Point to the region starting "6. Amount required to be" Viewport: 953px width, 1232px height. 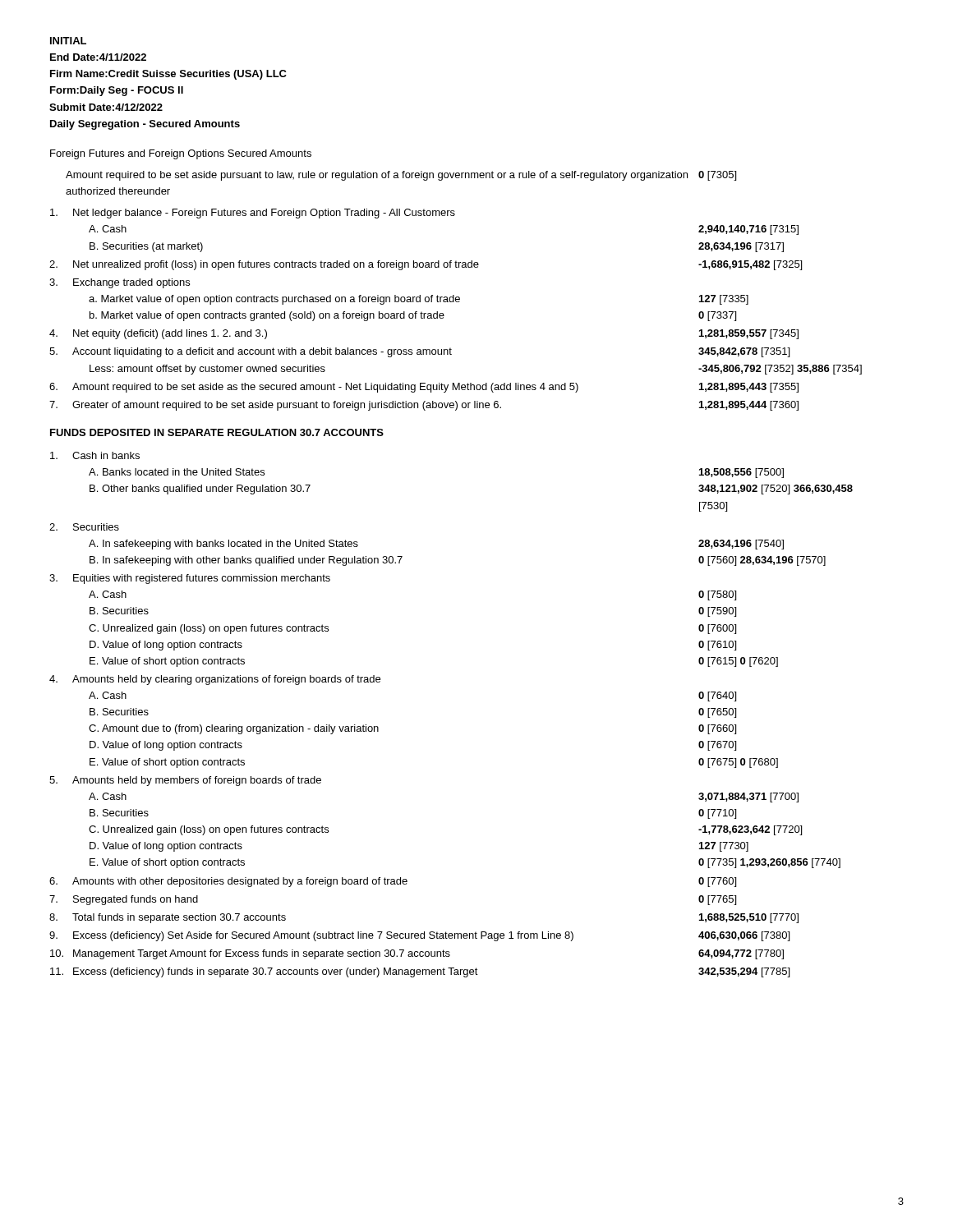pyautogui.click(x=476, y=387)
